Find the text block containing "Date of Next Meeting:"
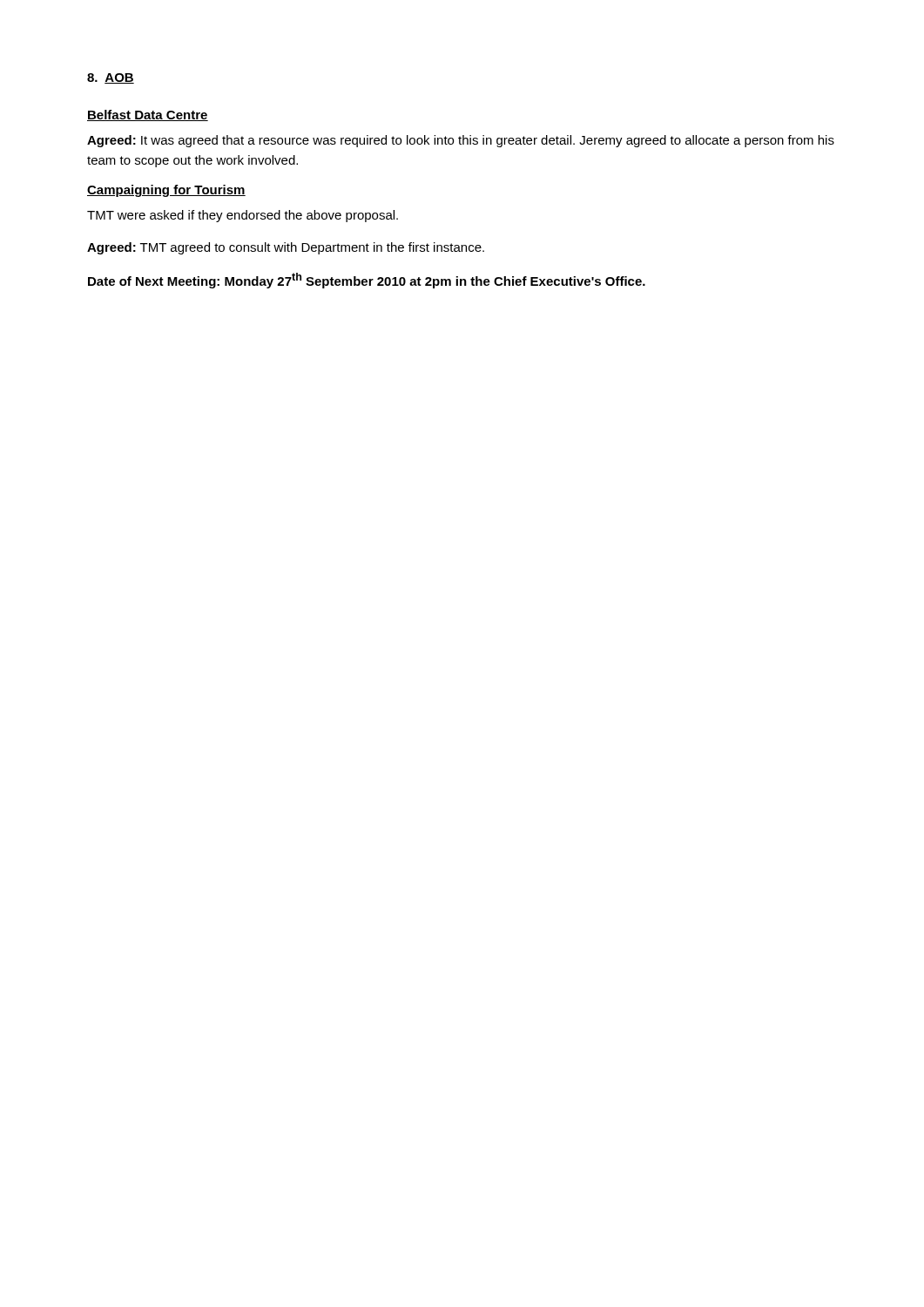This screenshot has width=924, height=1307. (x=366, y=280)
